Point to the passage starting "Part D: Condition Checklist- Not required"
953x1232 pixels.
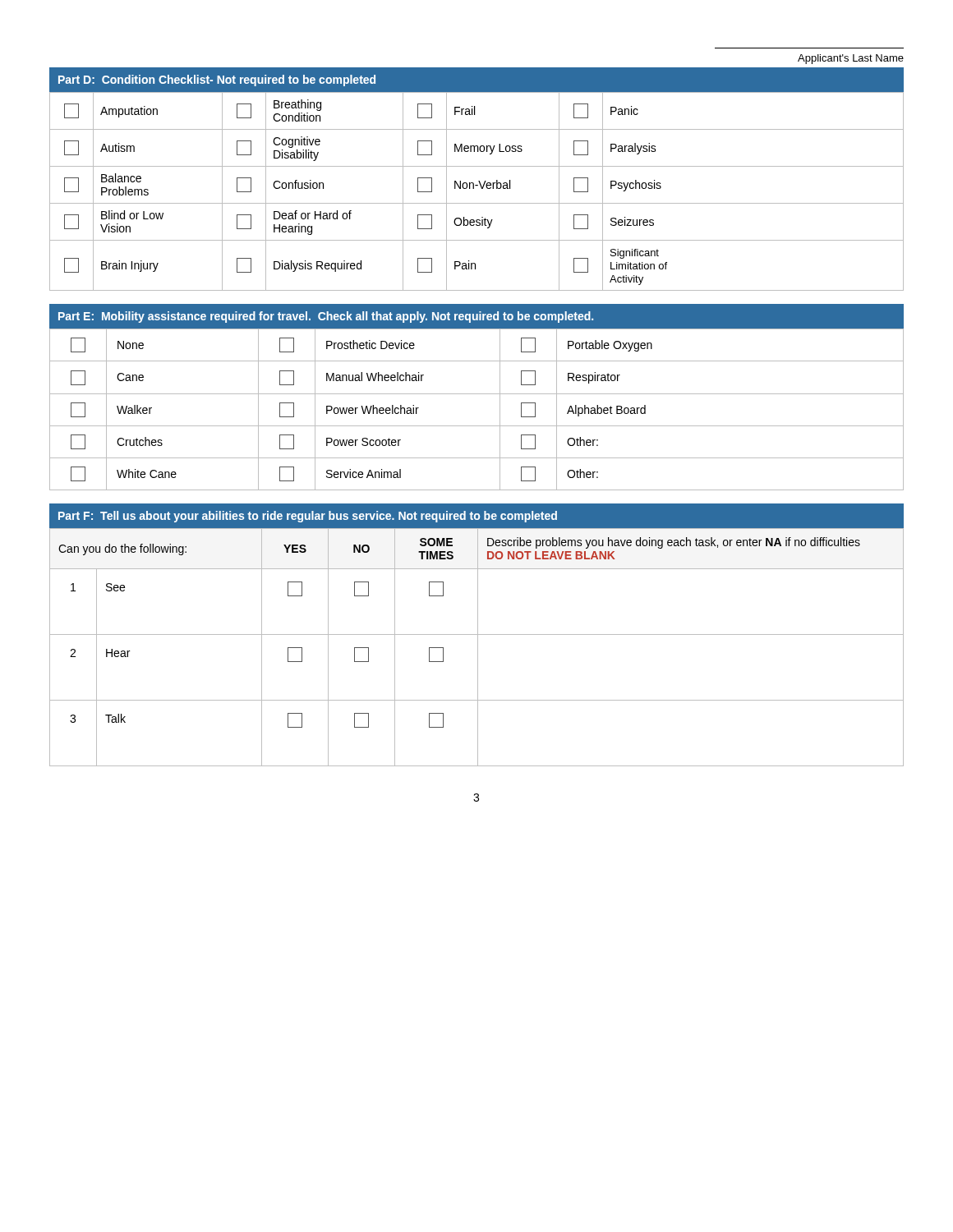476,80
